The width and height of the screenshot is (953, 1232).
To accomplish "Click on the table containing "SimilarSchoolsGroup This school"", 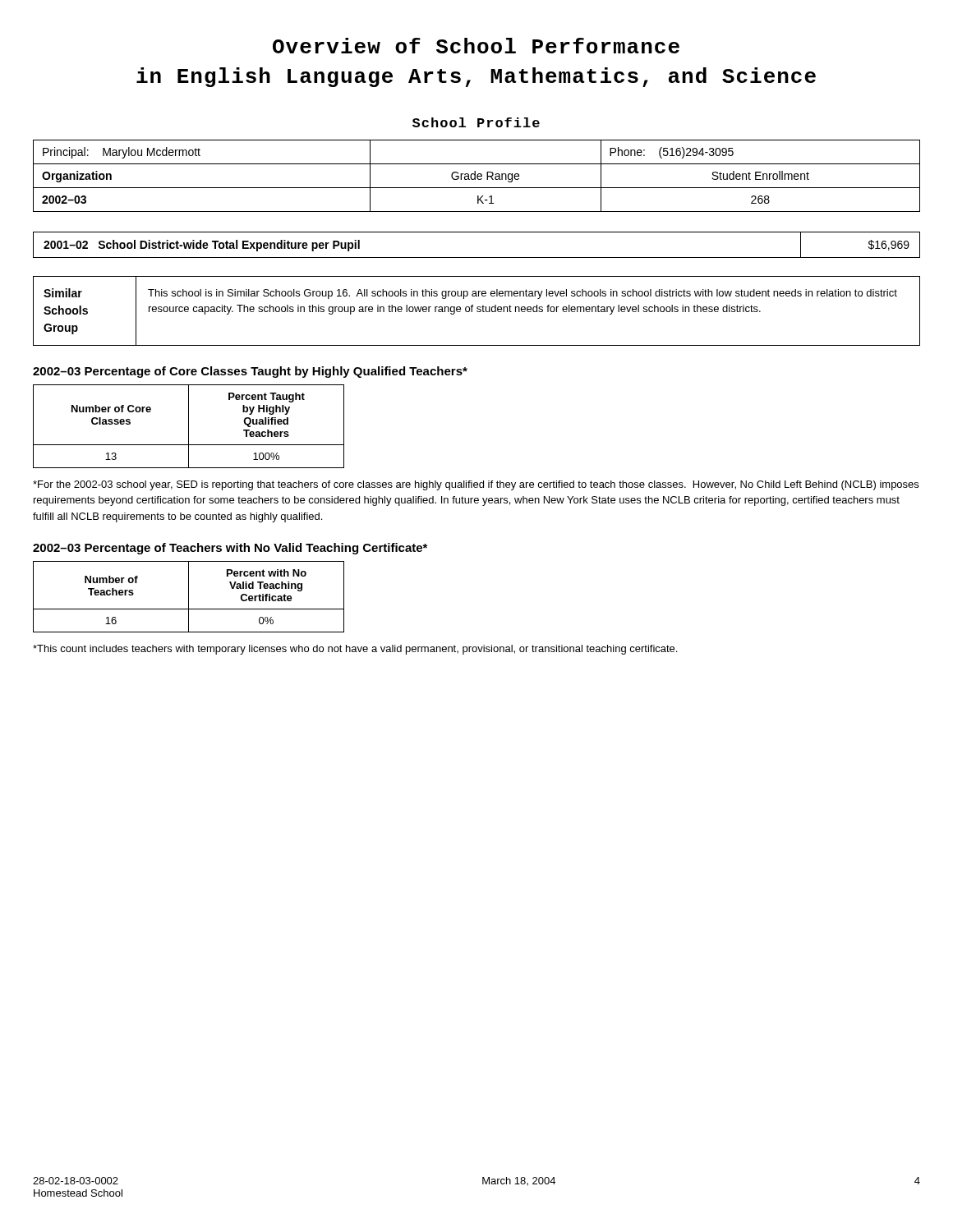I will [476, 311].
